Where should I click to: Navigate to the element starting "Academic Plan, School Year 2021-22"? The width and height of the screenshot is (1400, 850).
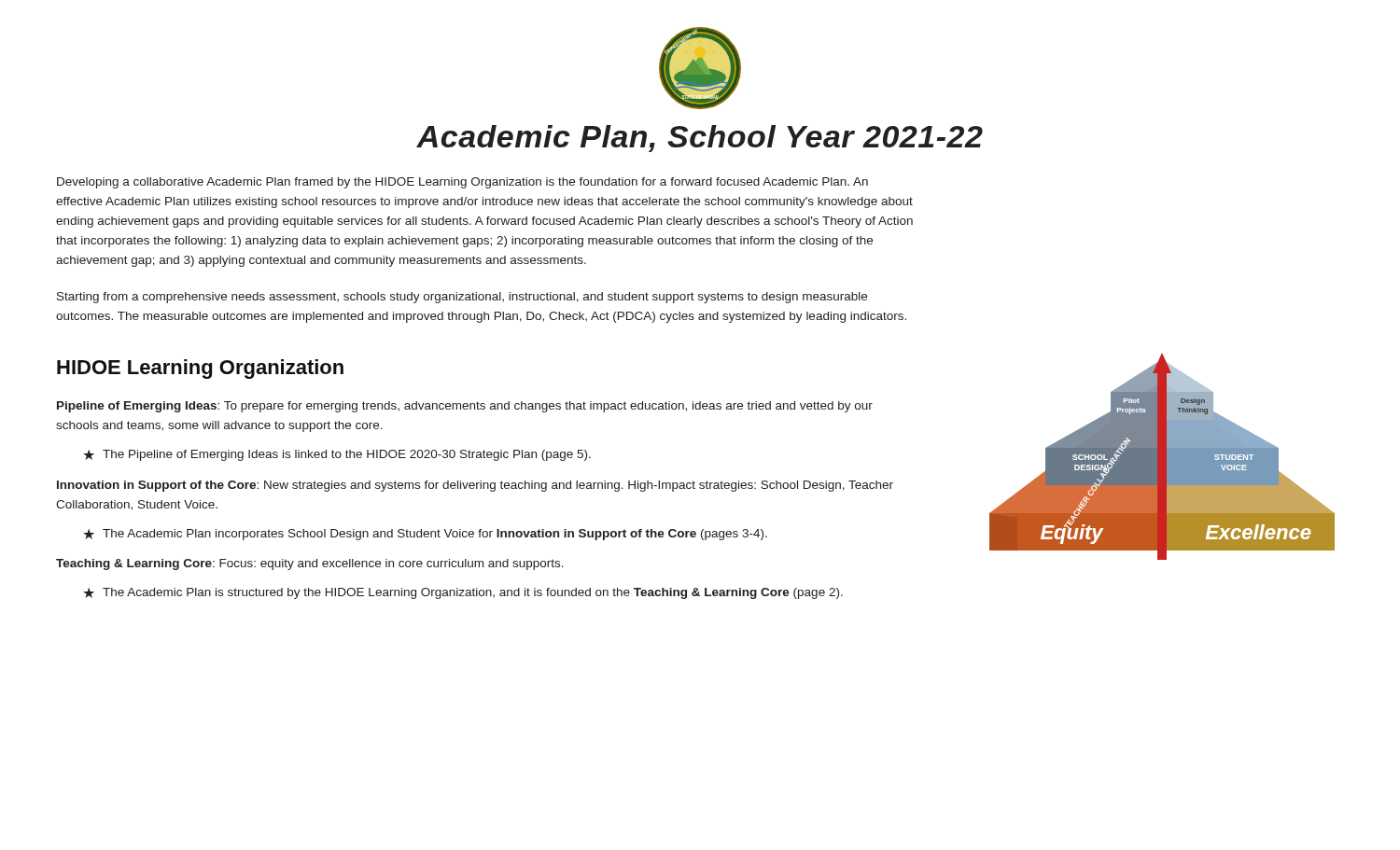700,136
